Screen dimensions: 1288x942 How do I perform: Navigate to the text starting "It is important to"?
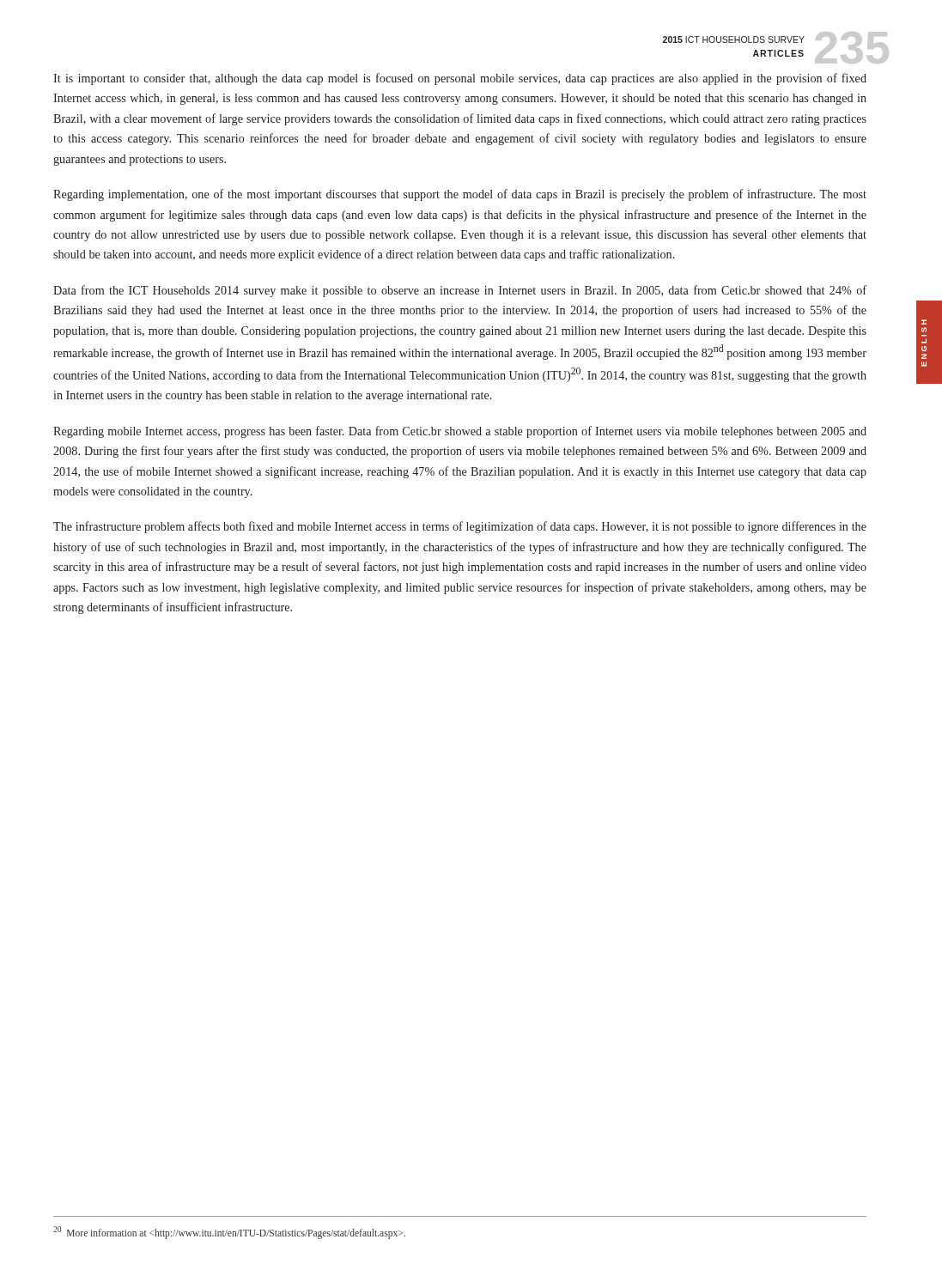click(460, 118)
